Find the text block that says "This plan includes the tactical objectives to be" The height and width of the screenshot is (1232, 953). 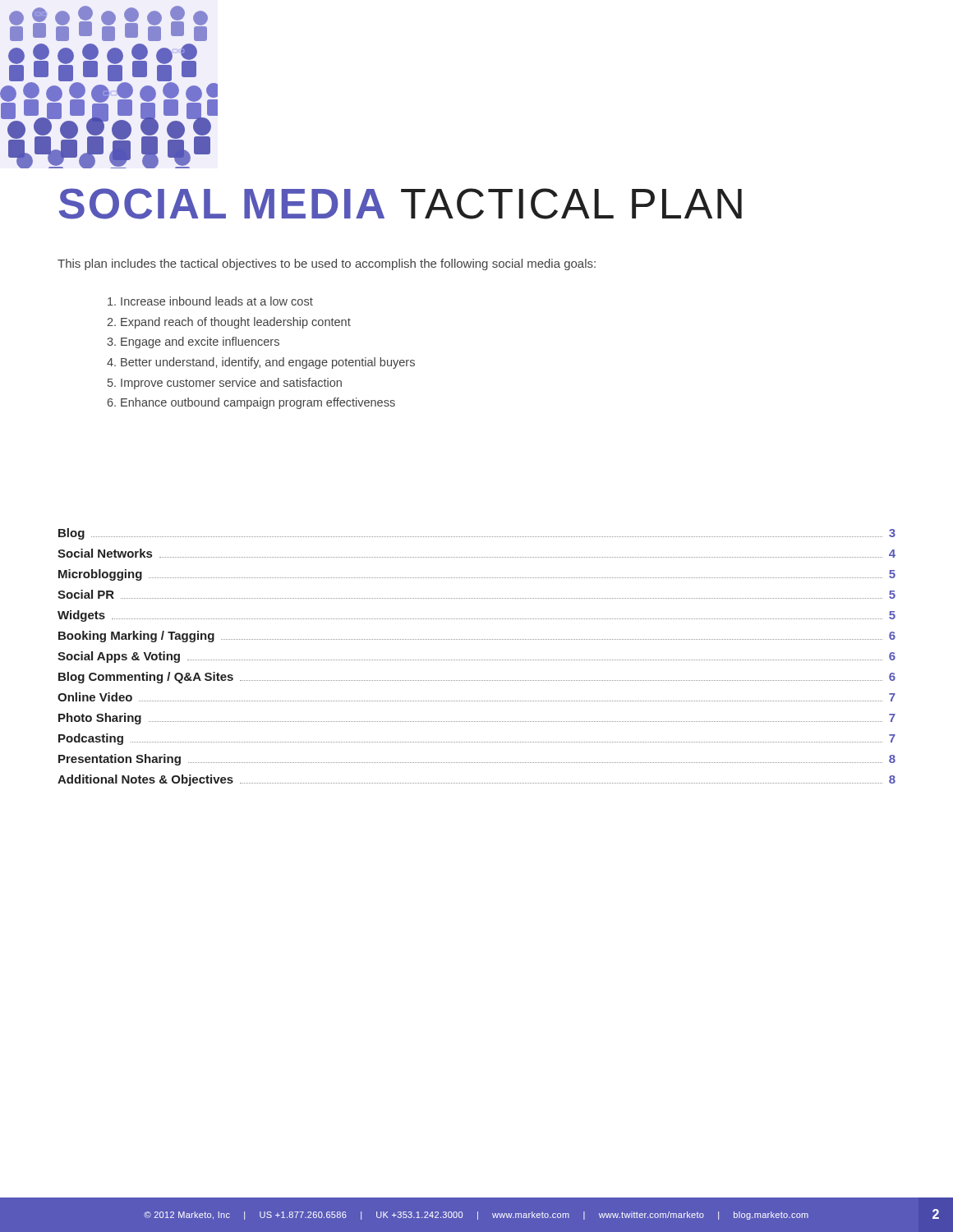click(327, 263)
